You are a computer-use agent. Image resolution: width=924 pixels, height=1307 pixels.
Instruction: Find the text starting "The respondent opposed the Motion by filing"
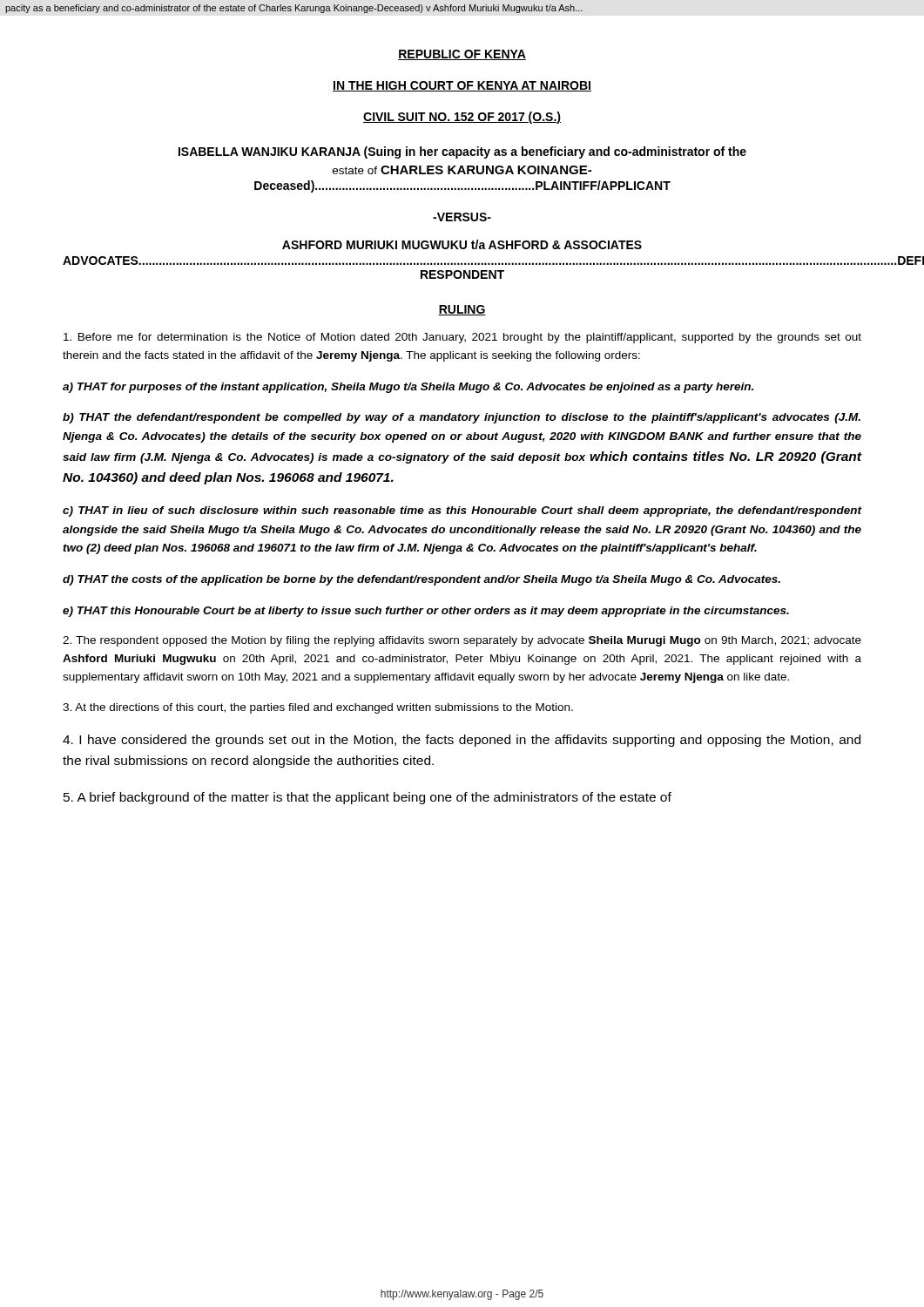tap(462, 658)
